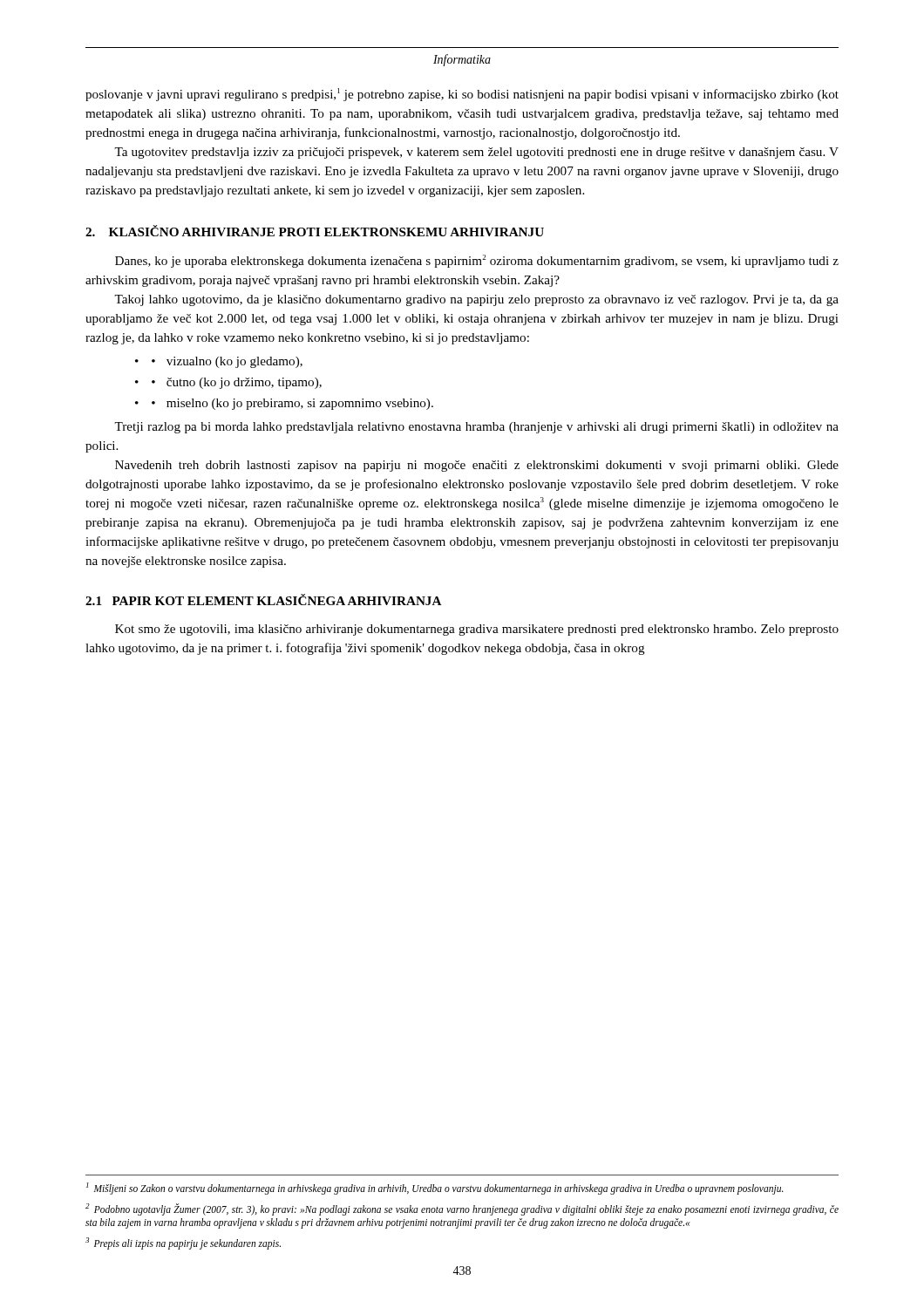Find the text block that reads "Ta ugotovitev predstavlja izziv"
Image resolution: width=924 pixels, height=1308 pixels.
point(462,171)
